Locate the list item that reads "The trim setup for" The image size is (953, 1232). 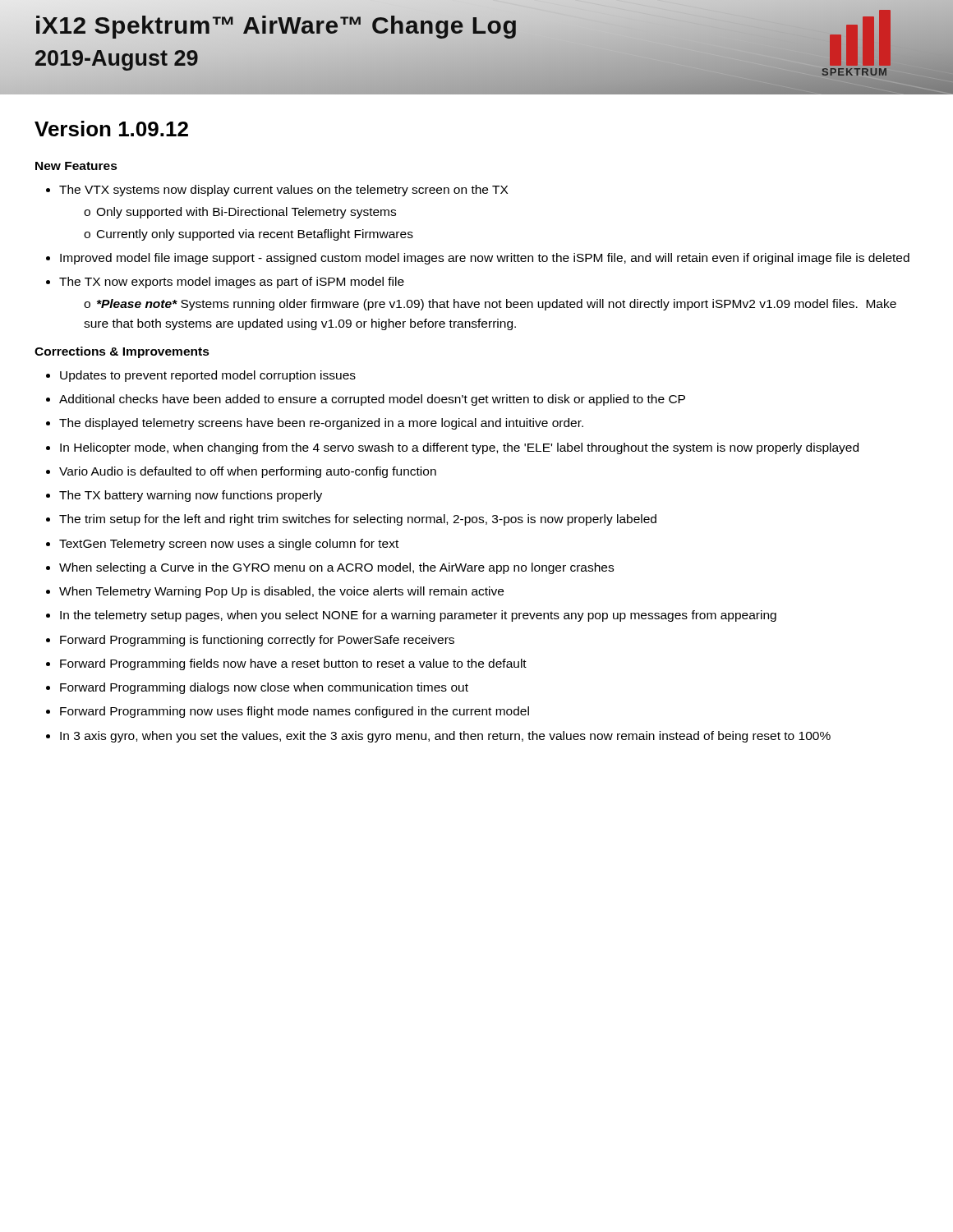(x=358, y=519)
